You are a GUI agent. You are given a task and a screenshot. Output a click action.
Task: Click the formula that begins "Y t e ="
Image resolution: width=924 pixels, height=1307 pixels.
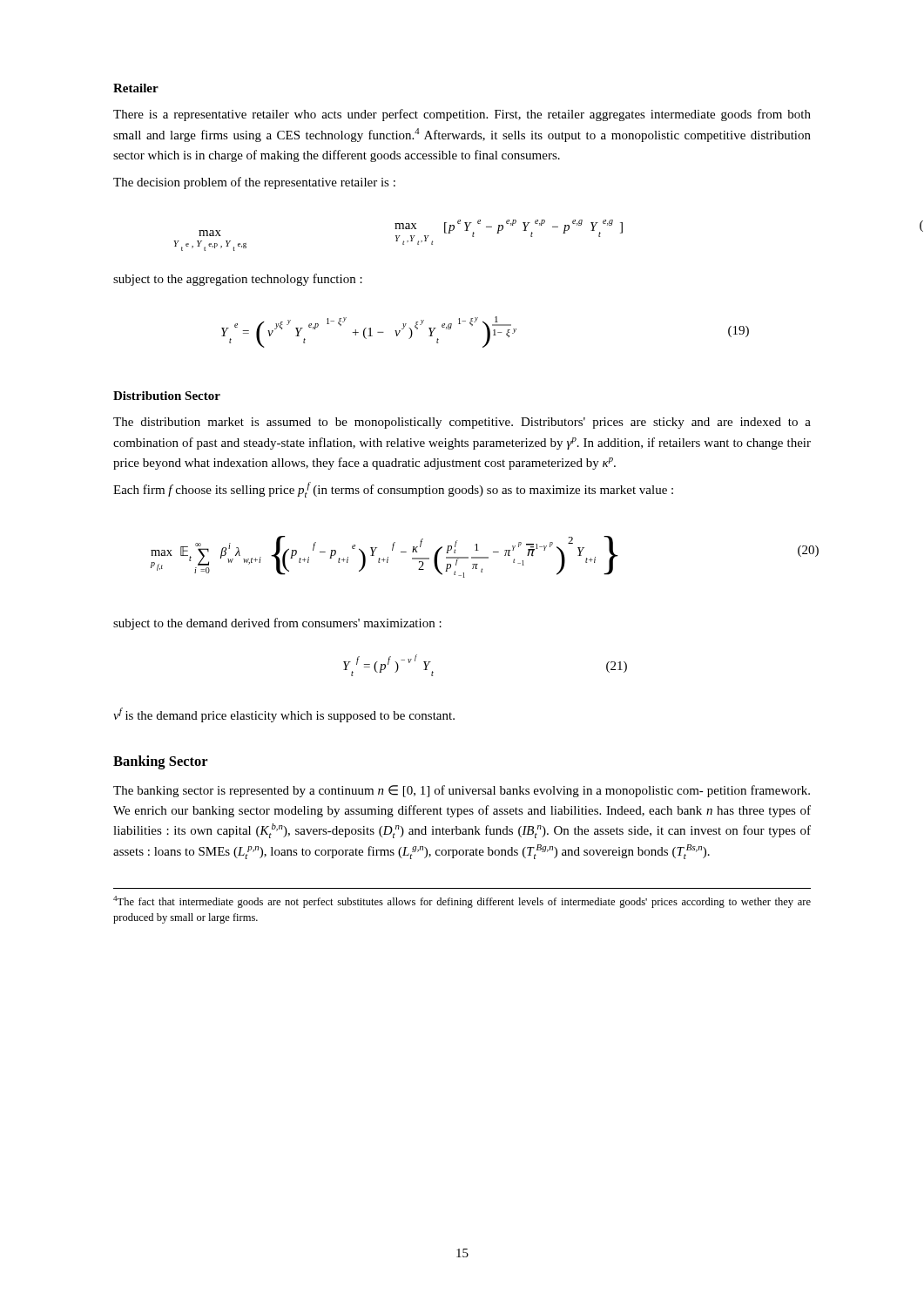[x=484, y=336]
